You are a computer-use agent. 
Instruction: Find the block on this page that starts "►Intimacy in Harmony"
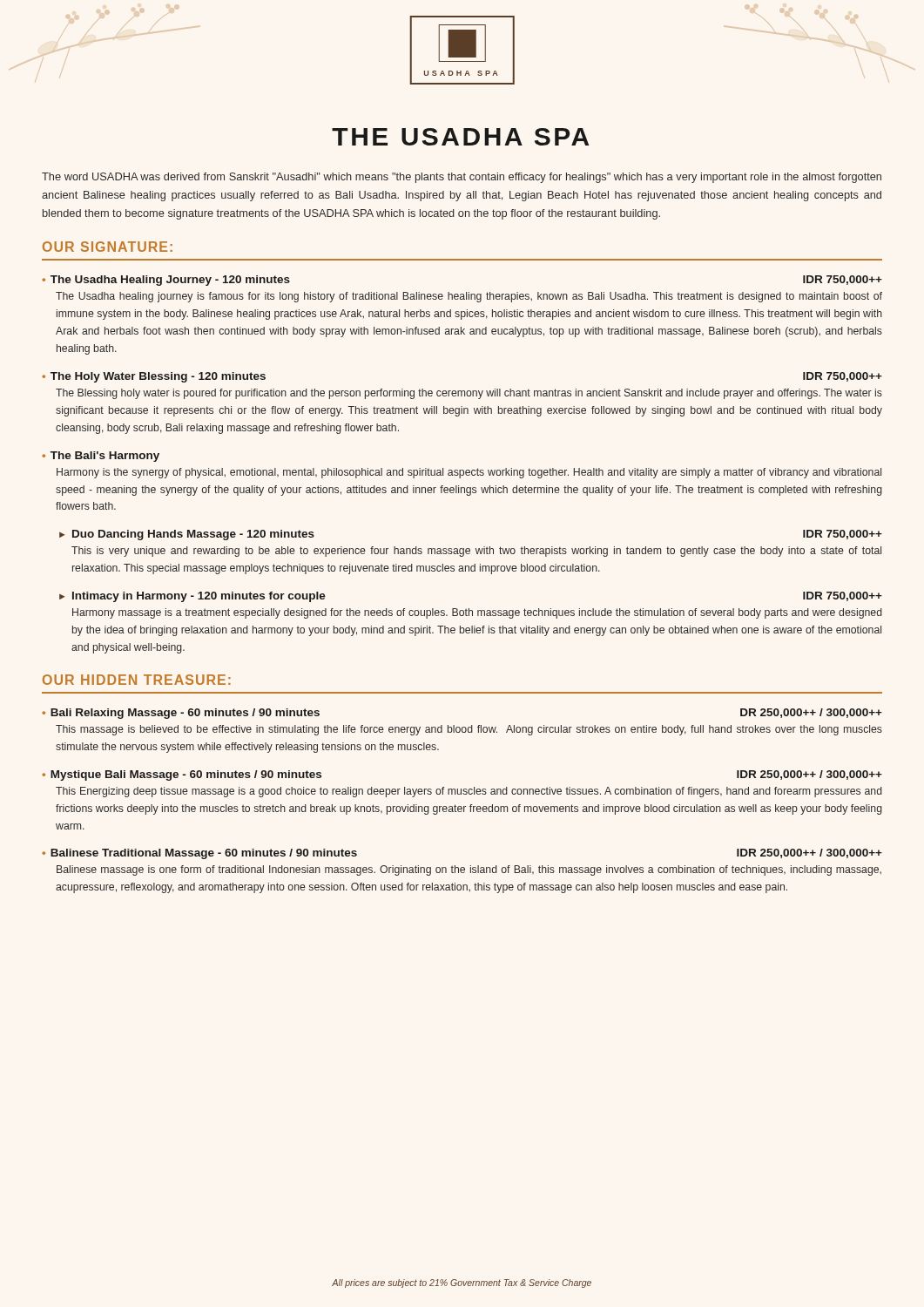click(470, 623)
